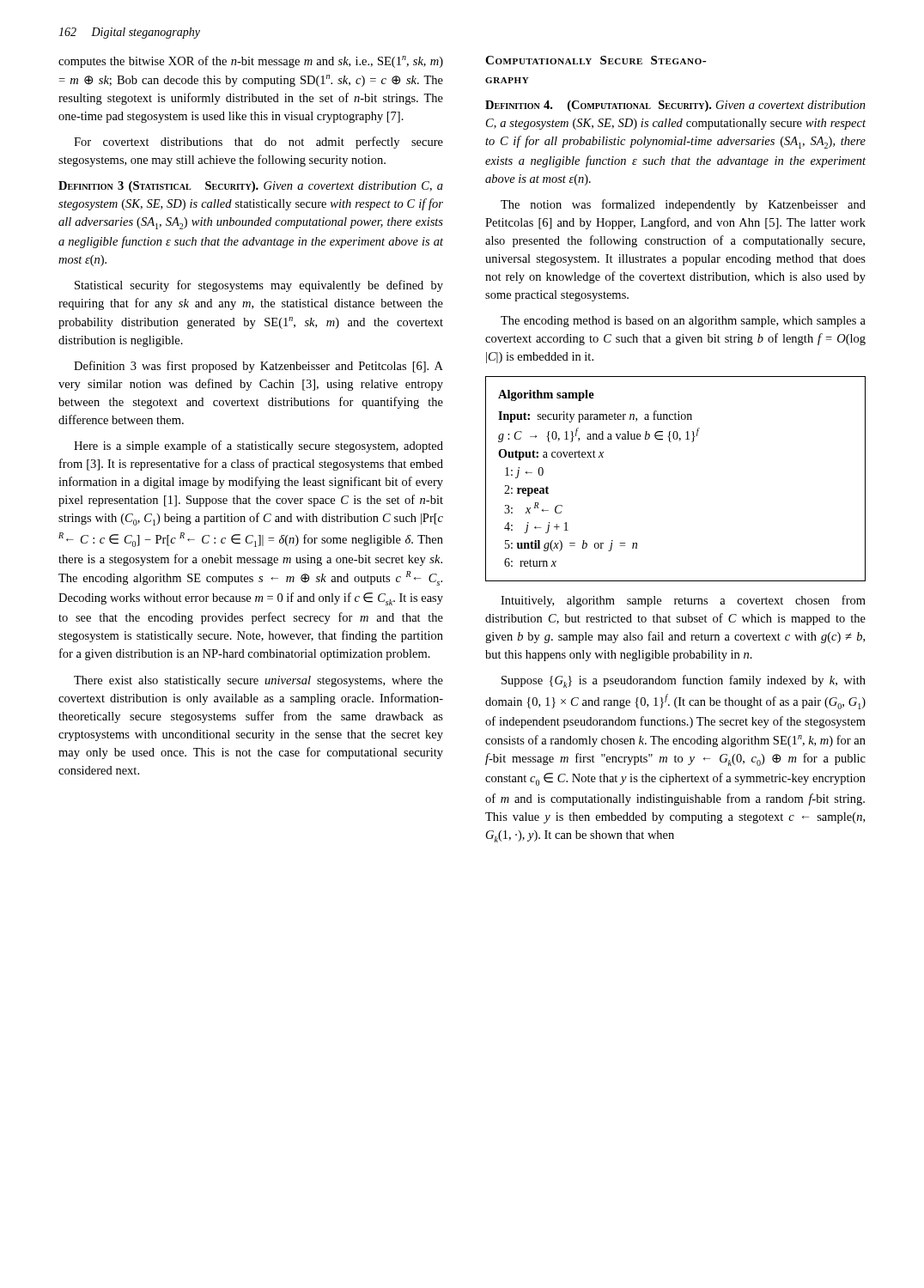The width and height of the screenshot is (924, 1288).
Task: Select the element starting "computes the bitwise XOR"
Action: pyautogui.click(x=251, y=88)
